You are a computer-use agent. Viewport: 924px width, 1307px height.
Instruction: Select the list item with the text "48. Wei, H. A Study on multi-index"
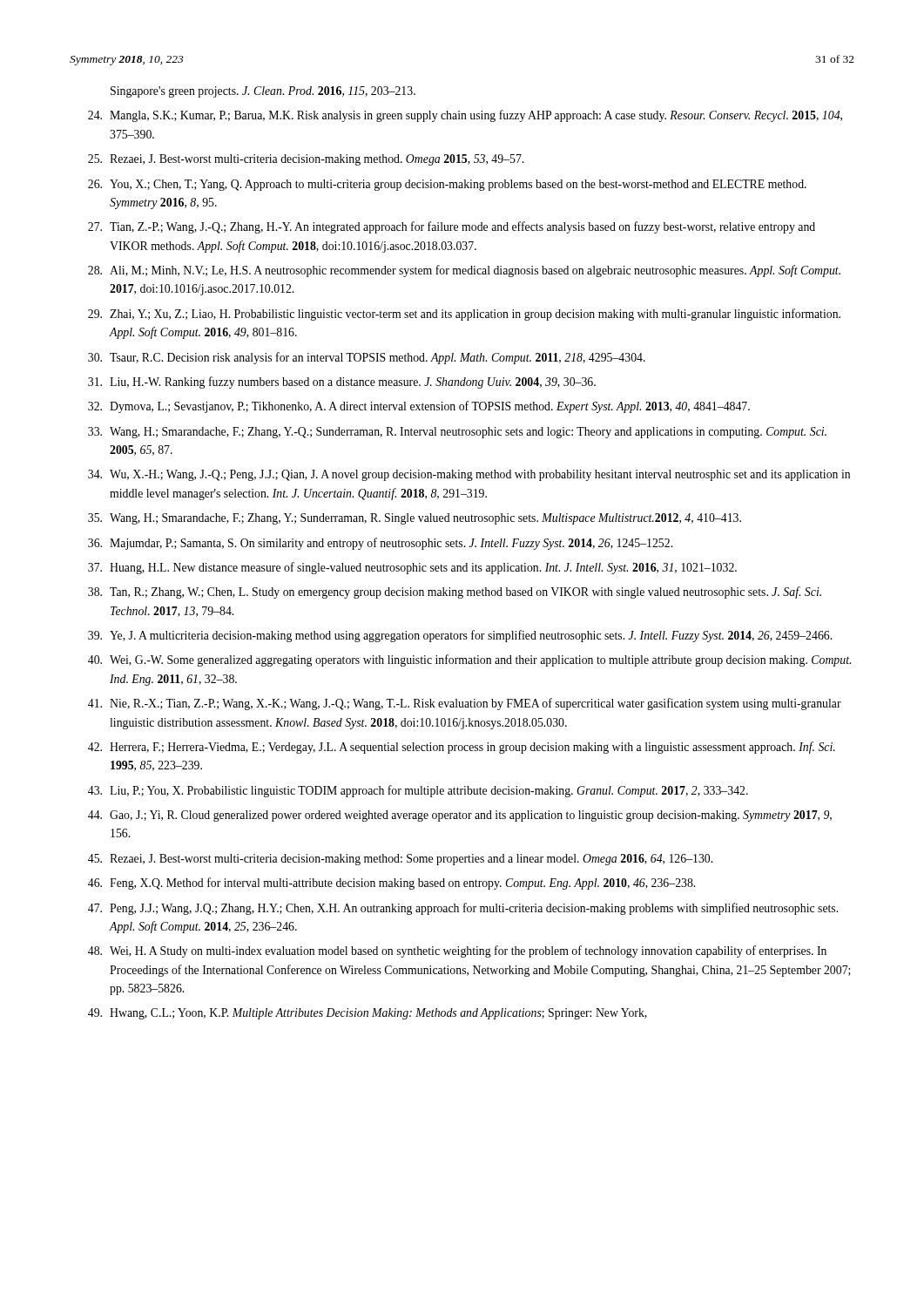coord(462,970)
